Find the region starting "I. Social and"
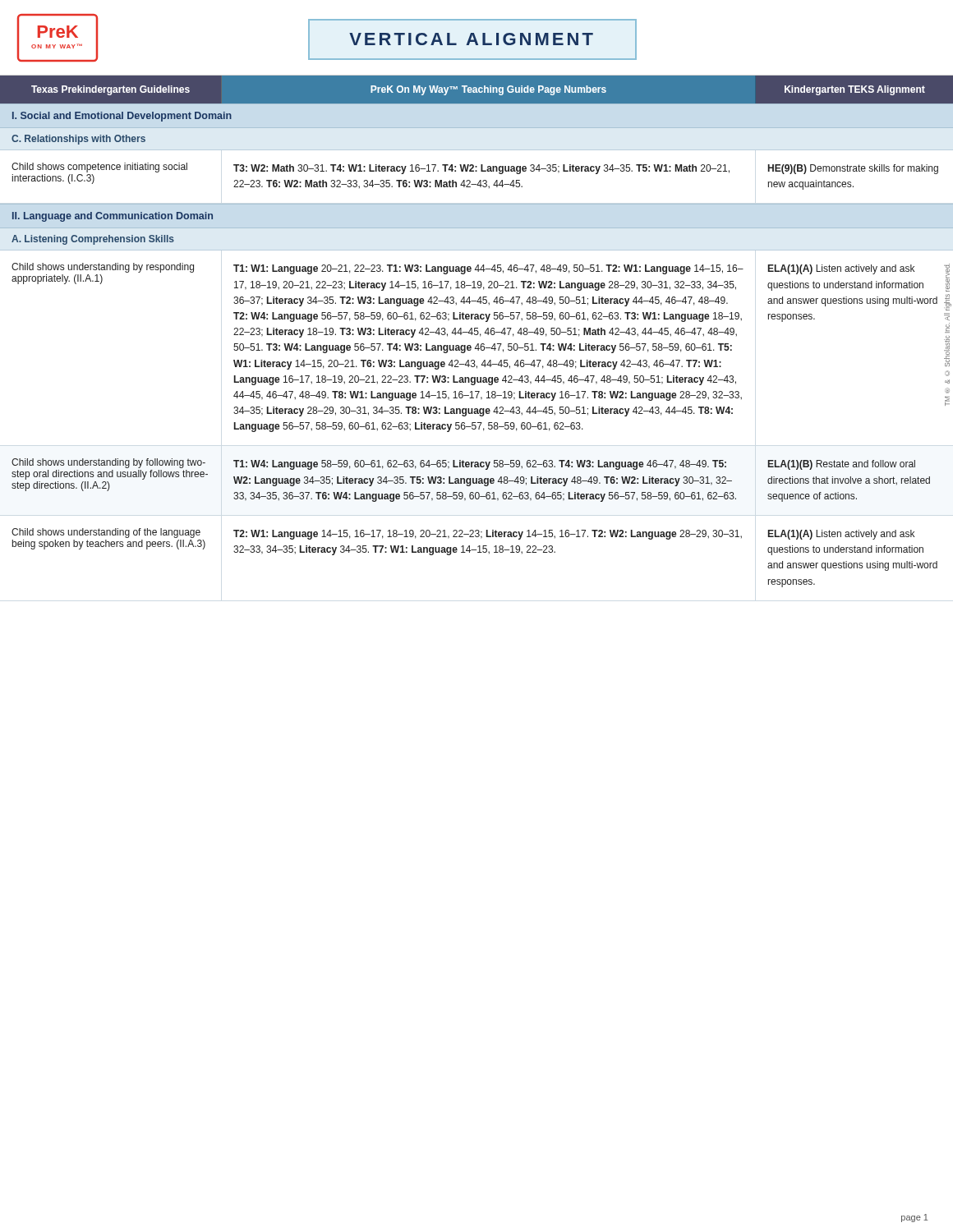Screen dimensions: 1232x953 [x=122, y=116]
